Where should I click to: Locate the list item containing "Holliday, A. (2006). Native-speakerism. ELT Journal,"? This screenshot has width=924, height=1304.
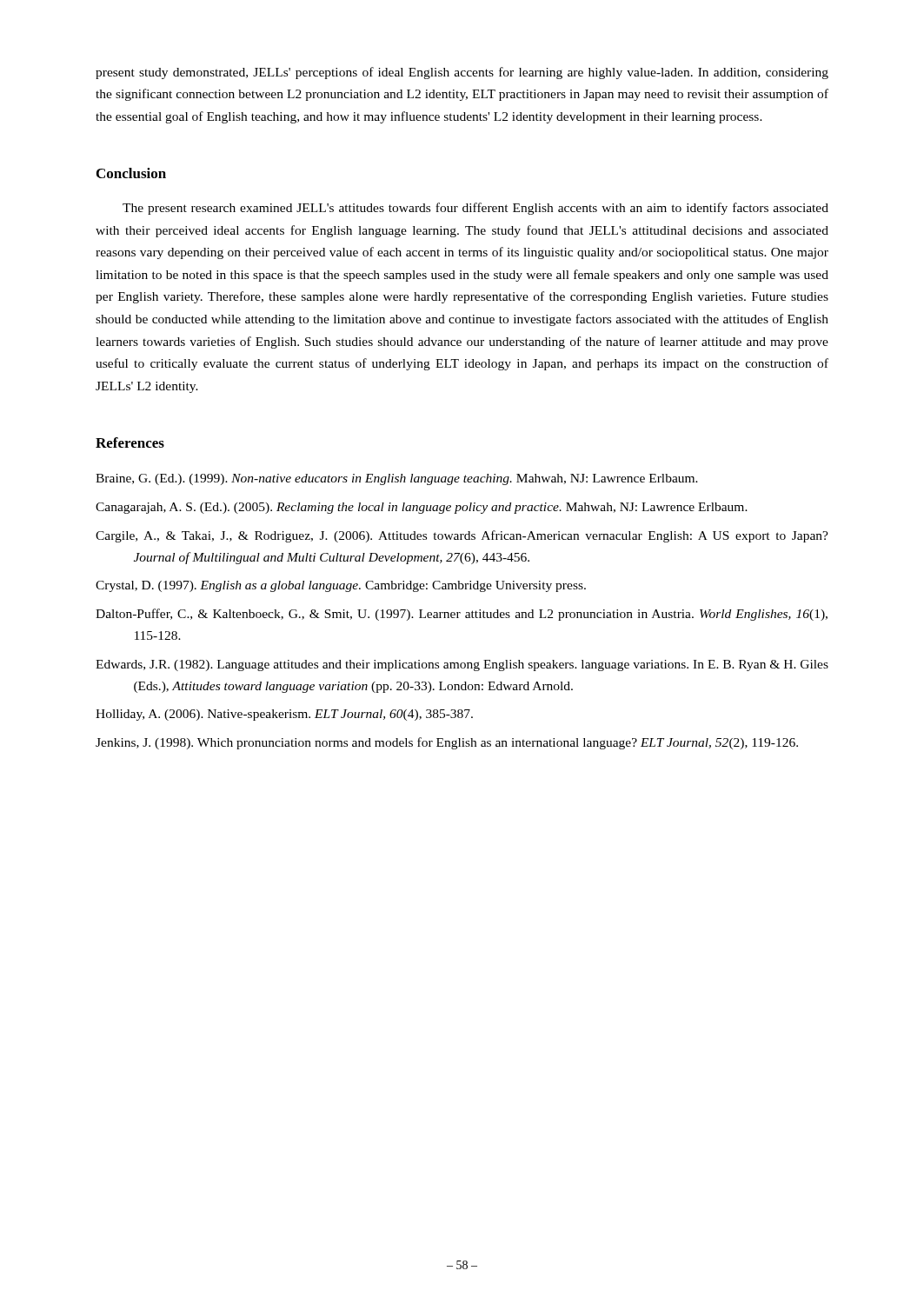click(462, 714)
